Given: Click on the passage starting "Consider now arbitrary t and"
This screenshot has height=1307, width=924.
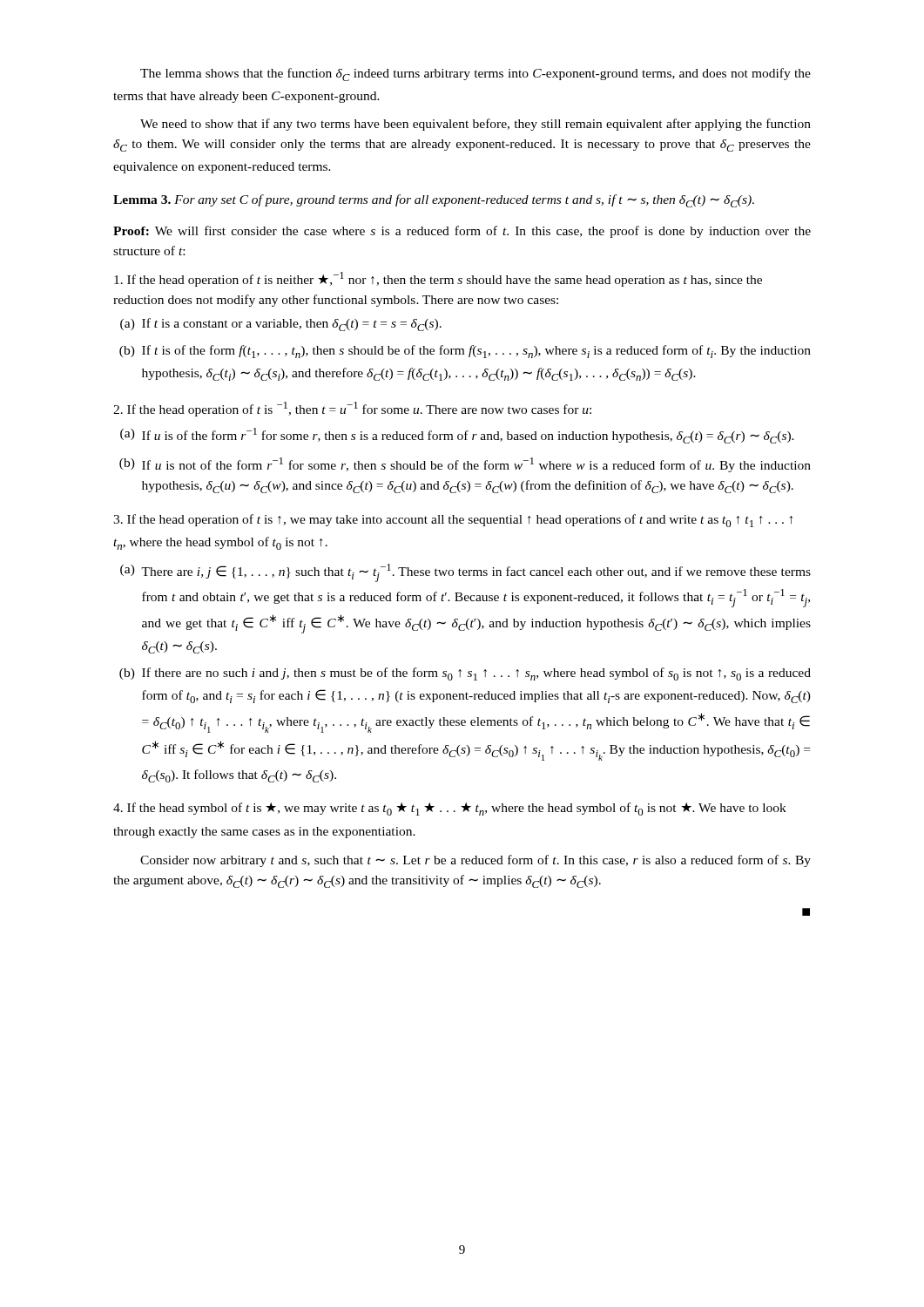Looking at the screenshot, I should (x=462, y=871).
